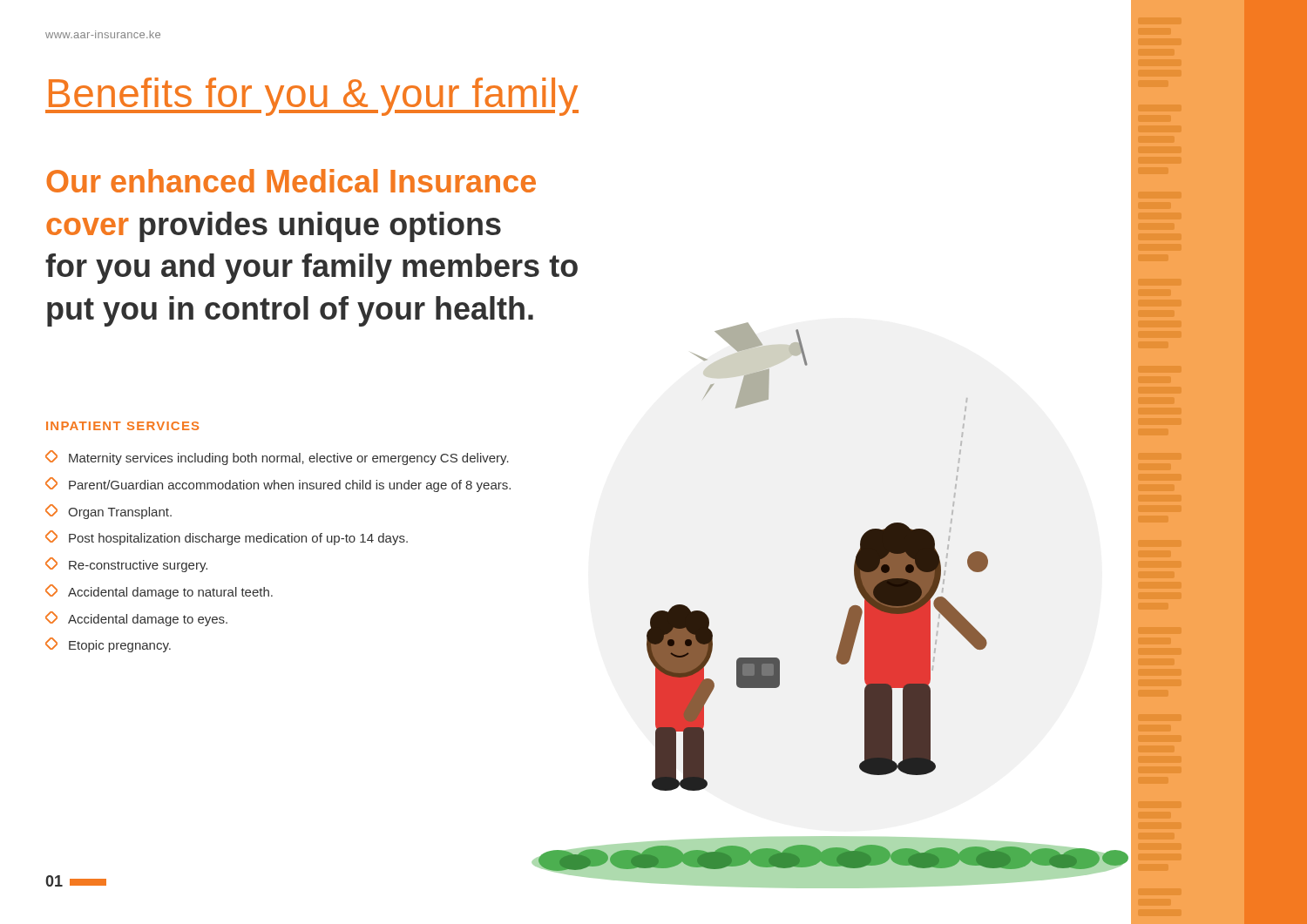Locate the illustration
The width and height of the screenshot is (1307, 924).
(x=823, y=592)
